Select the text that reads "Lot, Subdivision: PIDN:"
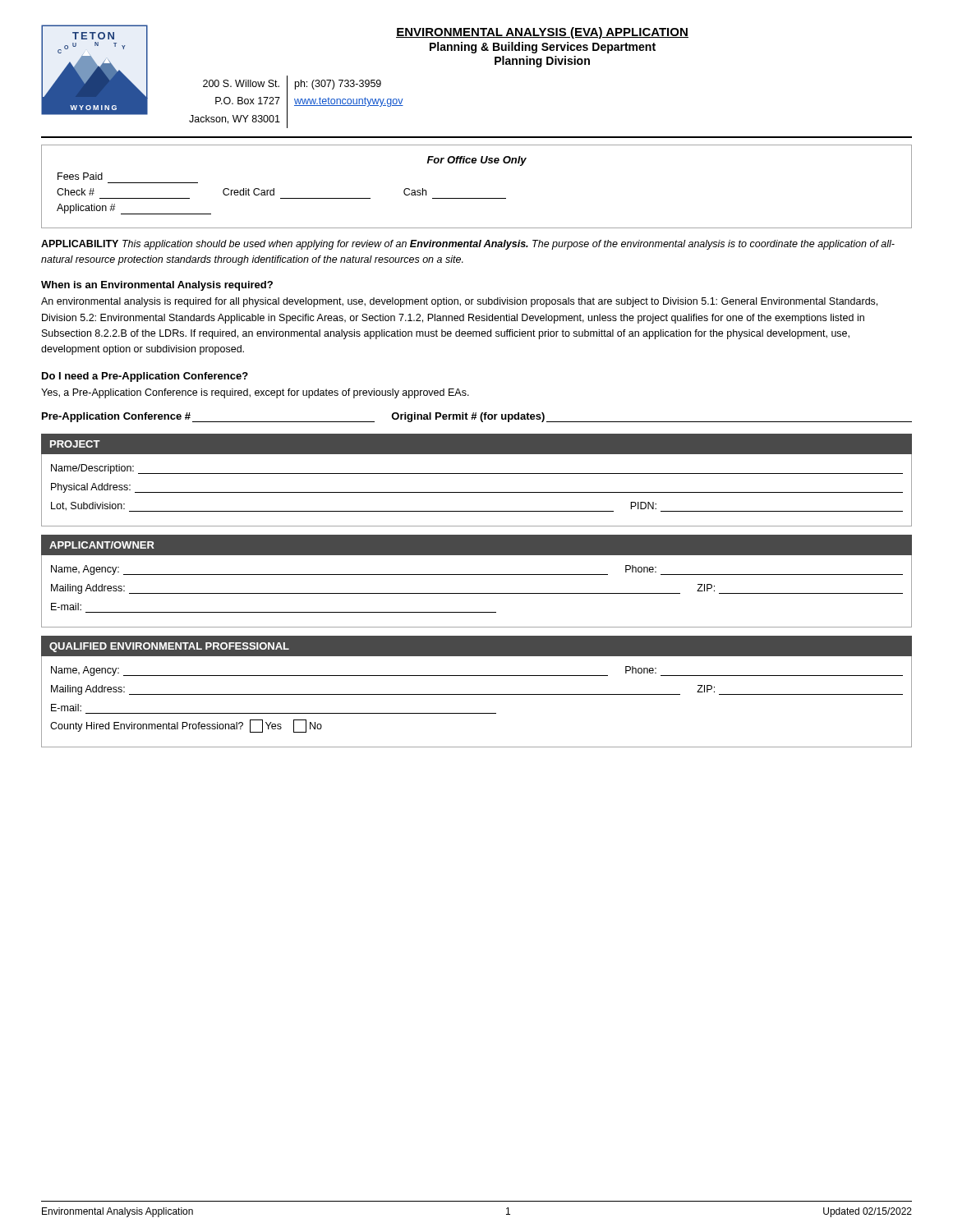 [x=476, y=505]
